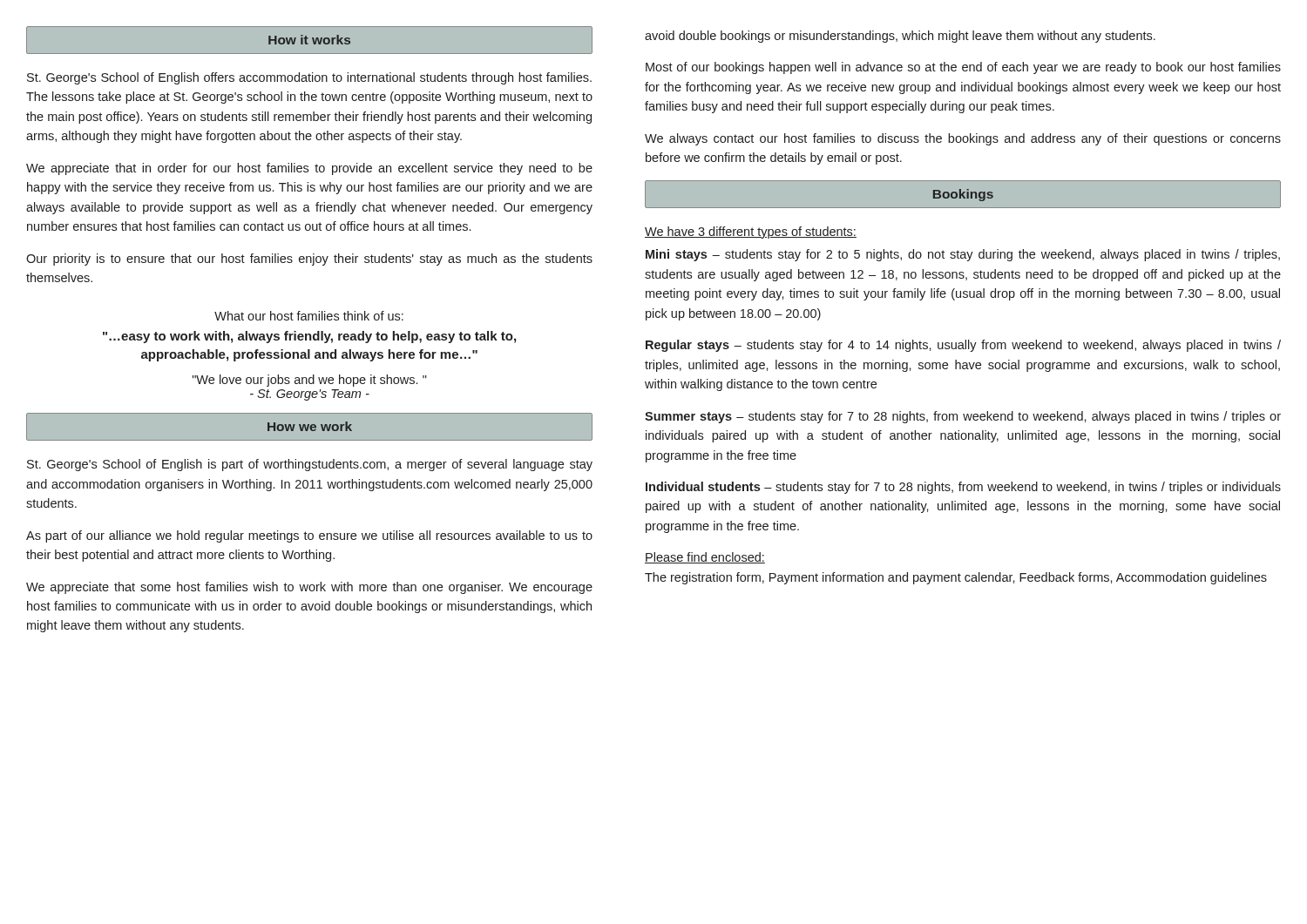1307x924 pixels.
Task: Click on the region starting "How we work"
Action: [309, 427]
